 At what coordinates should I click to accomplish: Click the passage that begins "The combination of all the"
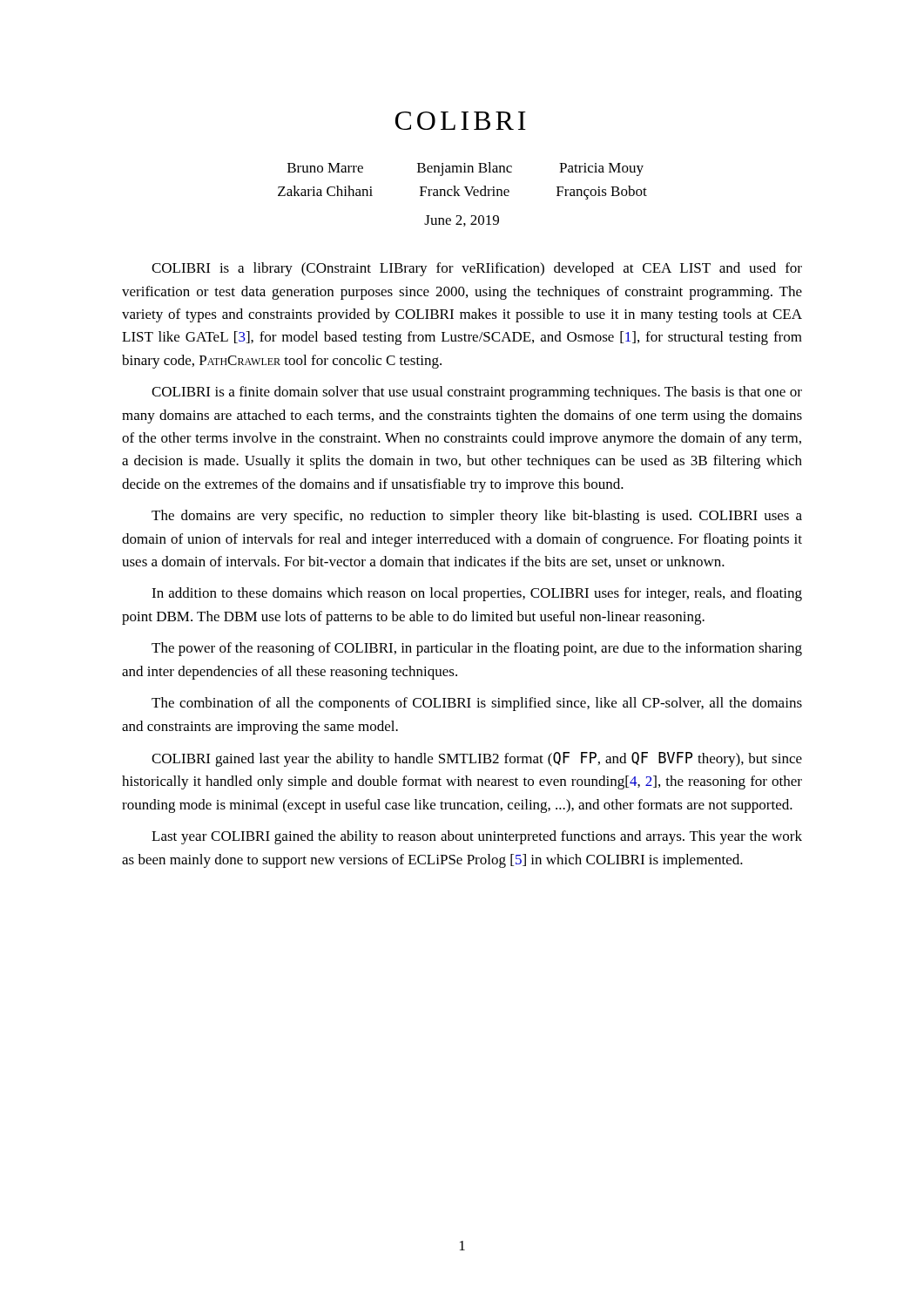coord(462,714)
